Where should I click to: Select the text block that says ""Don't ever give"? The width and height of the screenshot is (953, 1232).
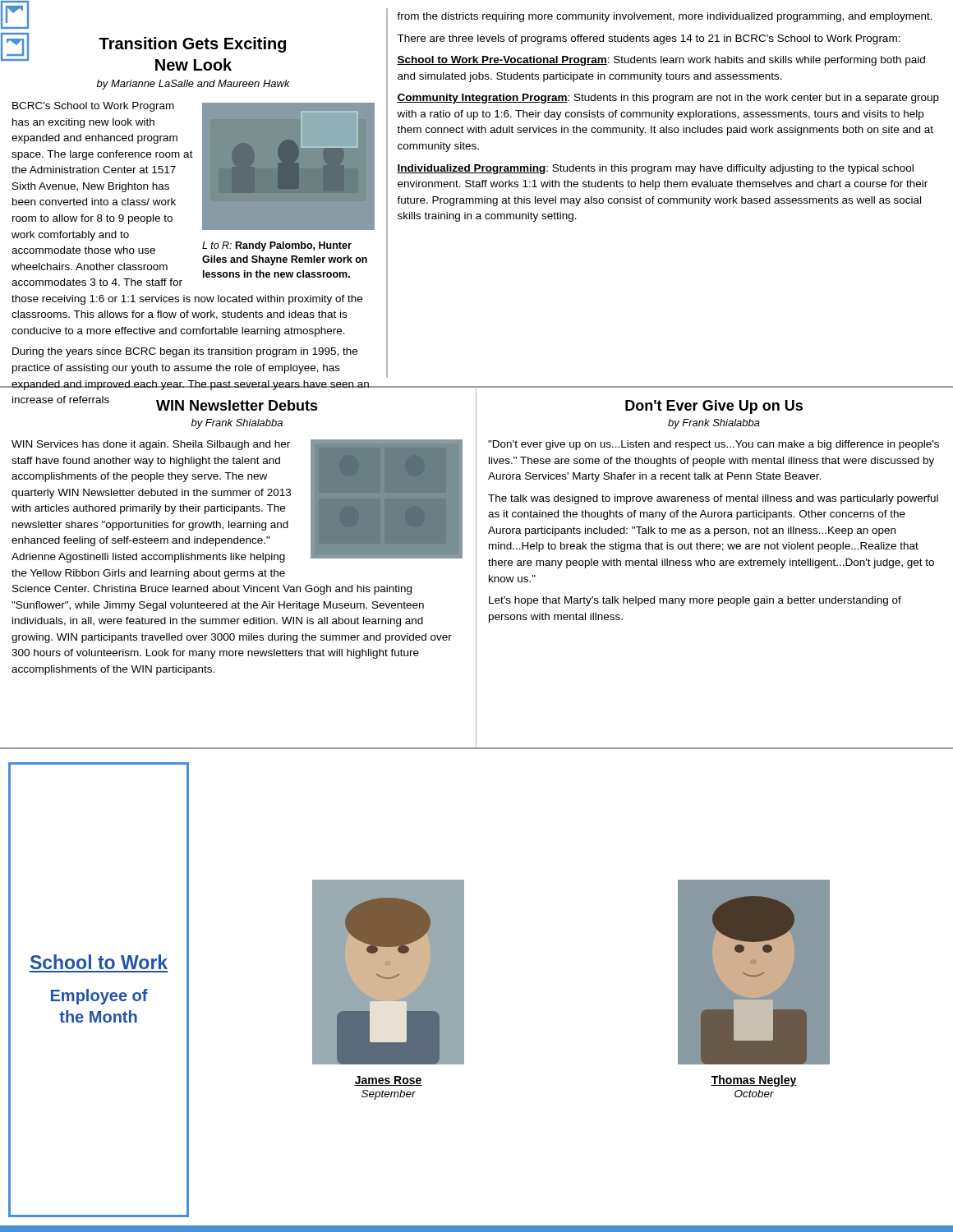coord(714,530)
